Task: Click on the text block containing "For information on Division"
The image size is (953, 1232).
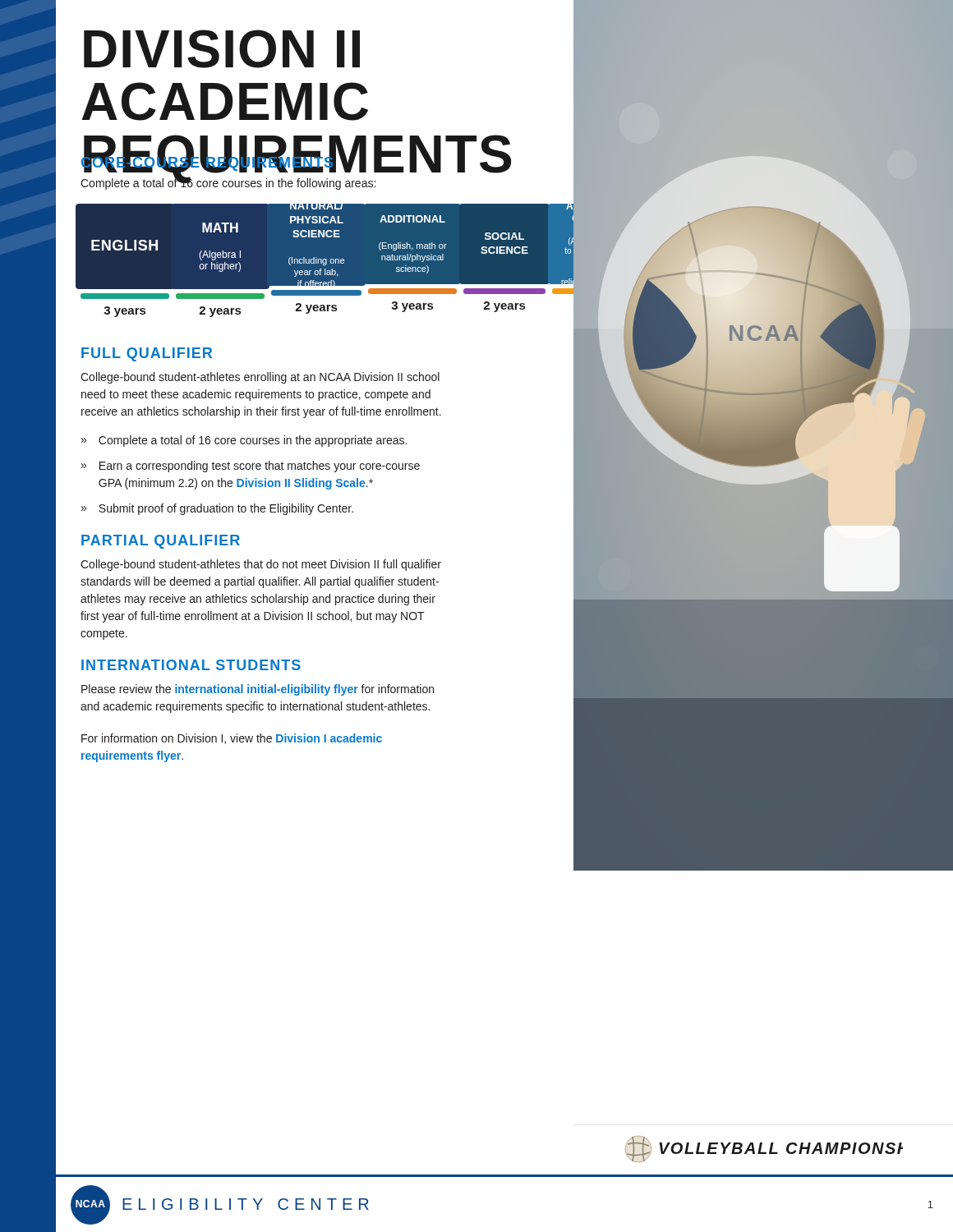Action: 261,747
